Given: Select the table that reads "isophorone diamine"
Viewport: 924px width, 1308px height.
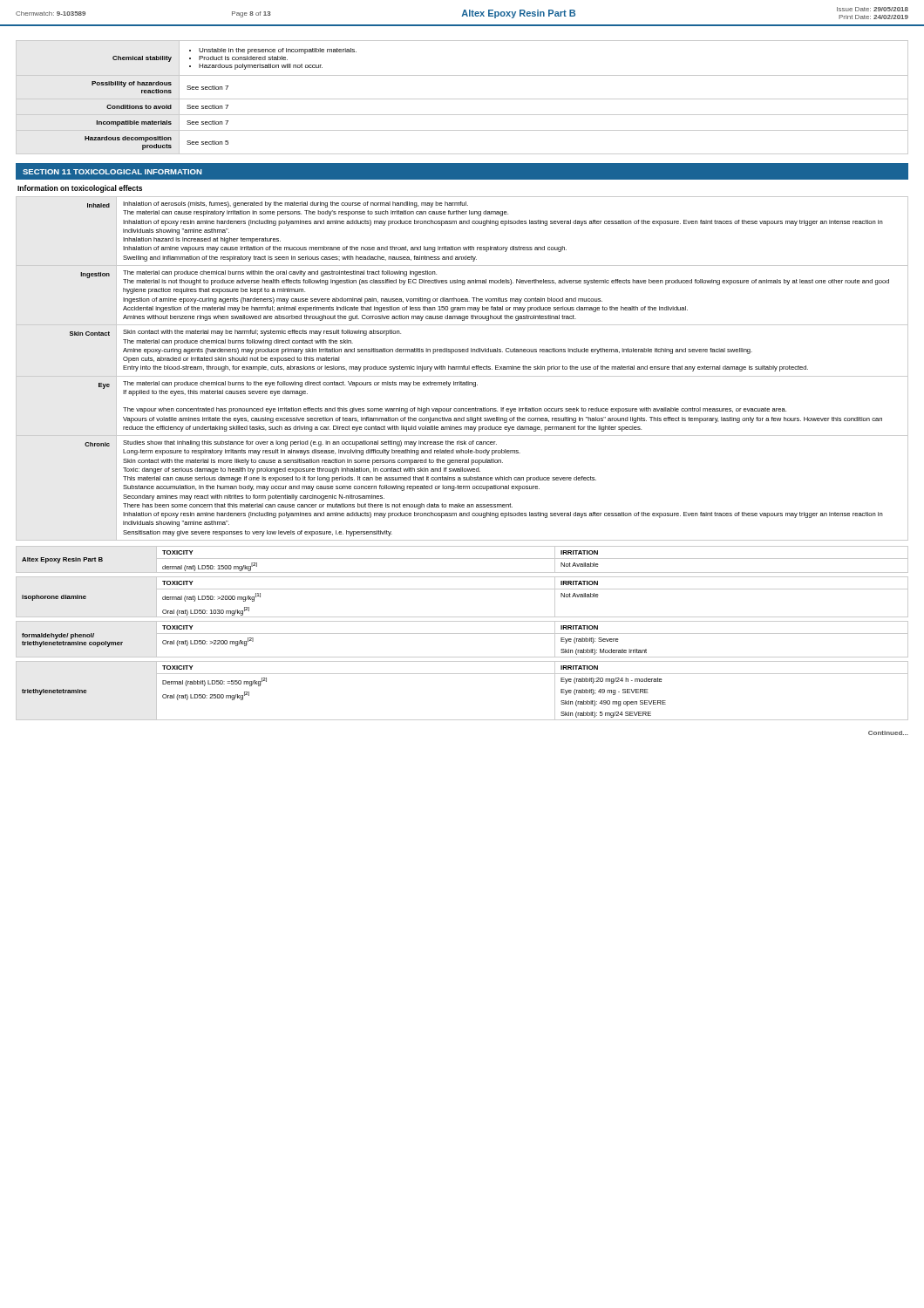Looking at the screenshot, I should point(462,597).
